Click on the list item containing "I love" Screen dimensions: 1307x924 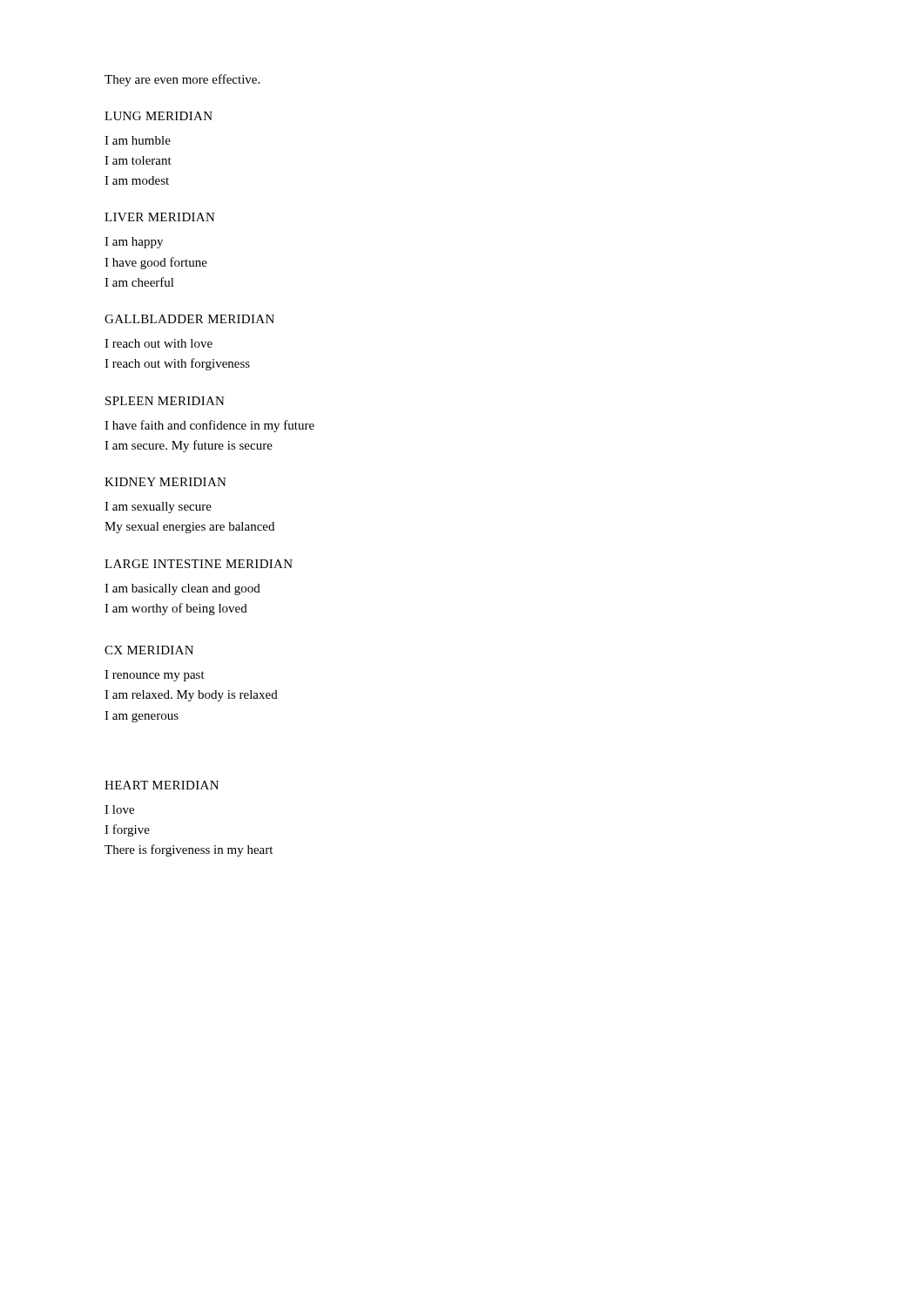pos(120,809)
